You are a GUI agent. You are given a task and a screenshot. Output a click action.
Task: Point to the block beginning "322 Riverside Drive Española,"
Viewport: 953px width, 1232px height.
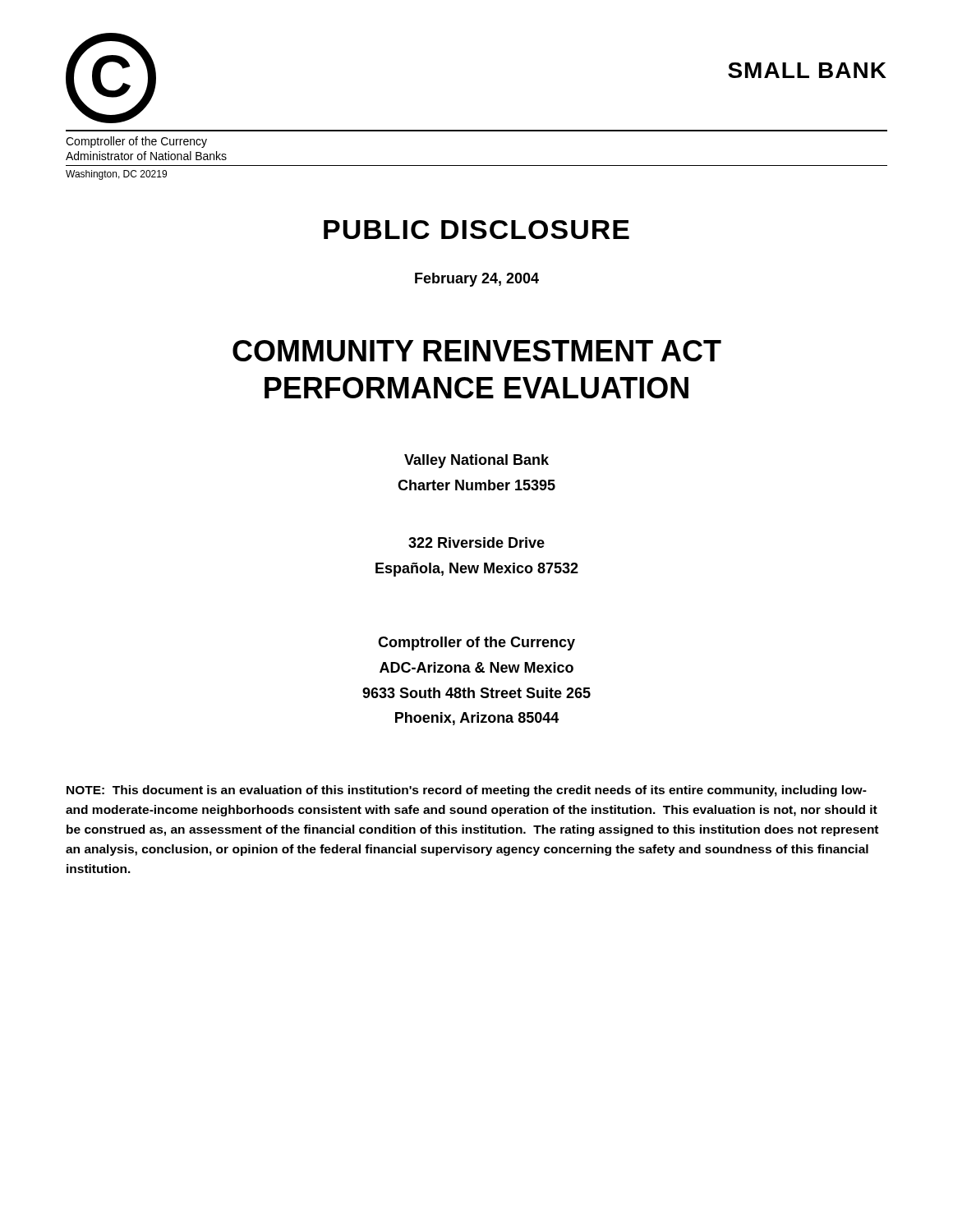[x=476, y=556]
